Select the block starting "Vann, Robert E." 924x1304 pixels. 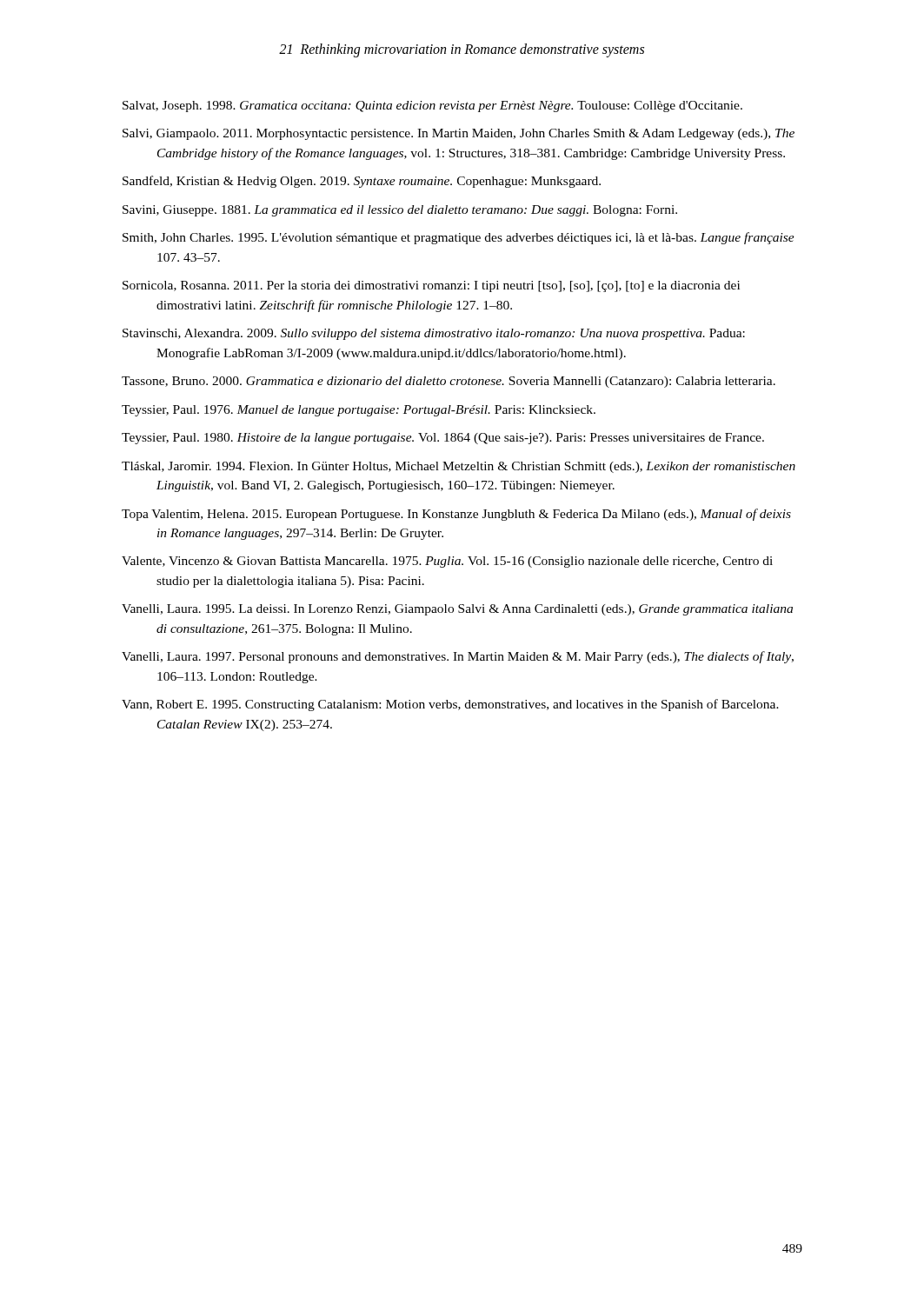(450, 714)
